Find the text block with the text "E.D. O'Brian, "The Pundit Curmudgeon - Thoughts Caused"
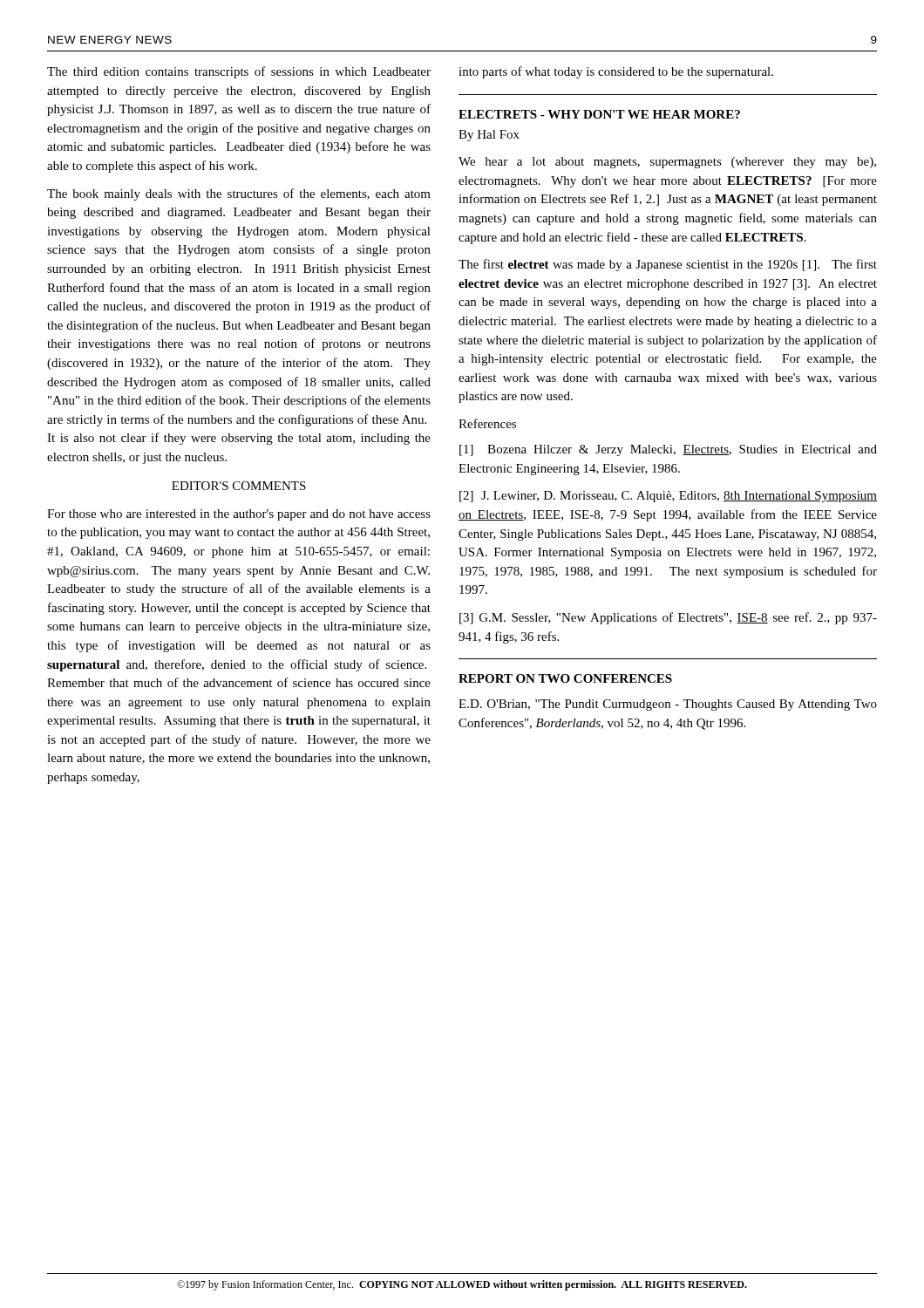This screenshot has width=924, height=1308. 668,714
